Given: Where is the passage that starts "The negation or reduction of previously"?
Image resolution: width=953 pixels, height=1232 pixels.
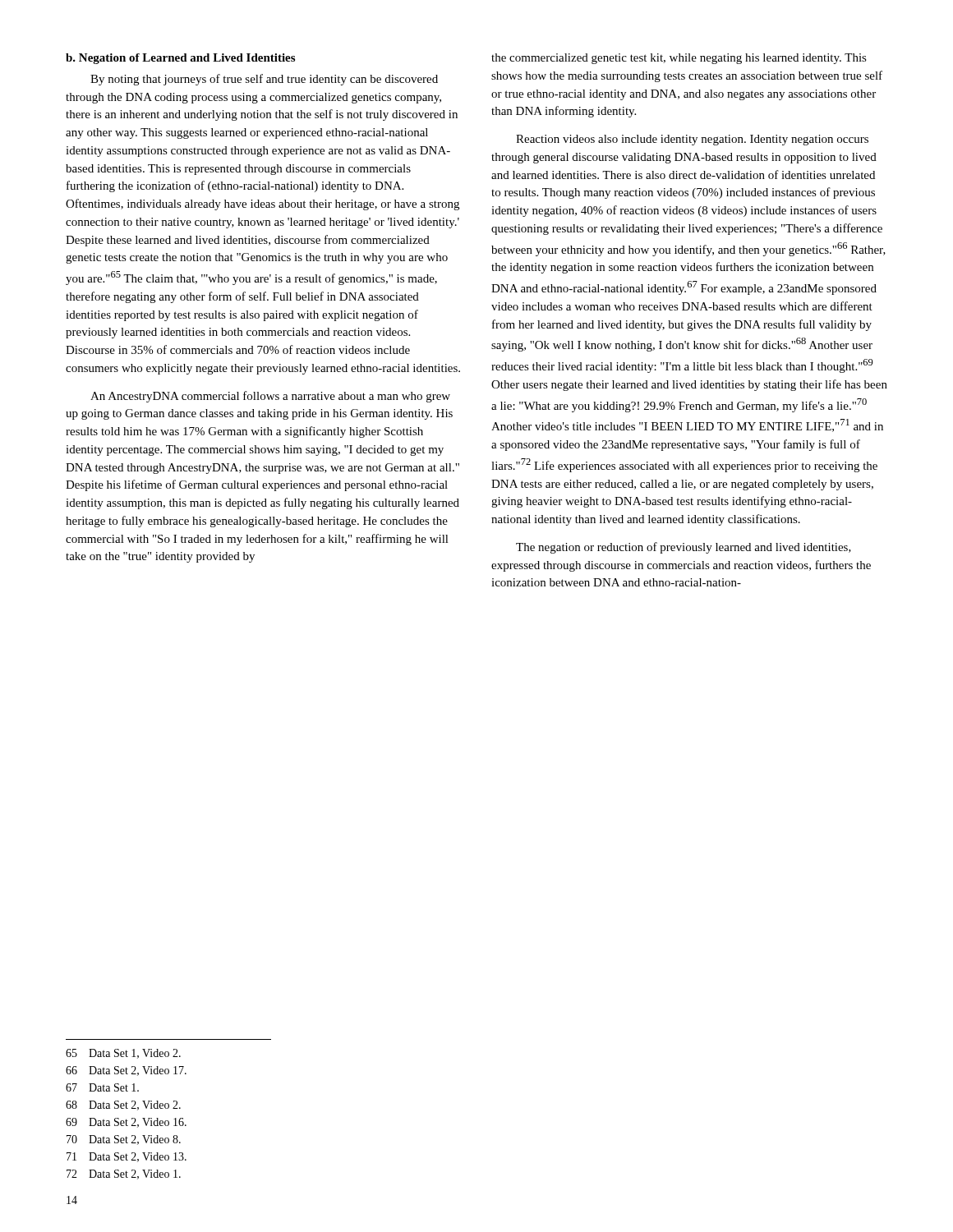Looking at the screenshot, I should coord(689,565).
